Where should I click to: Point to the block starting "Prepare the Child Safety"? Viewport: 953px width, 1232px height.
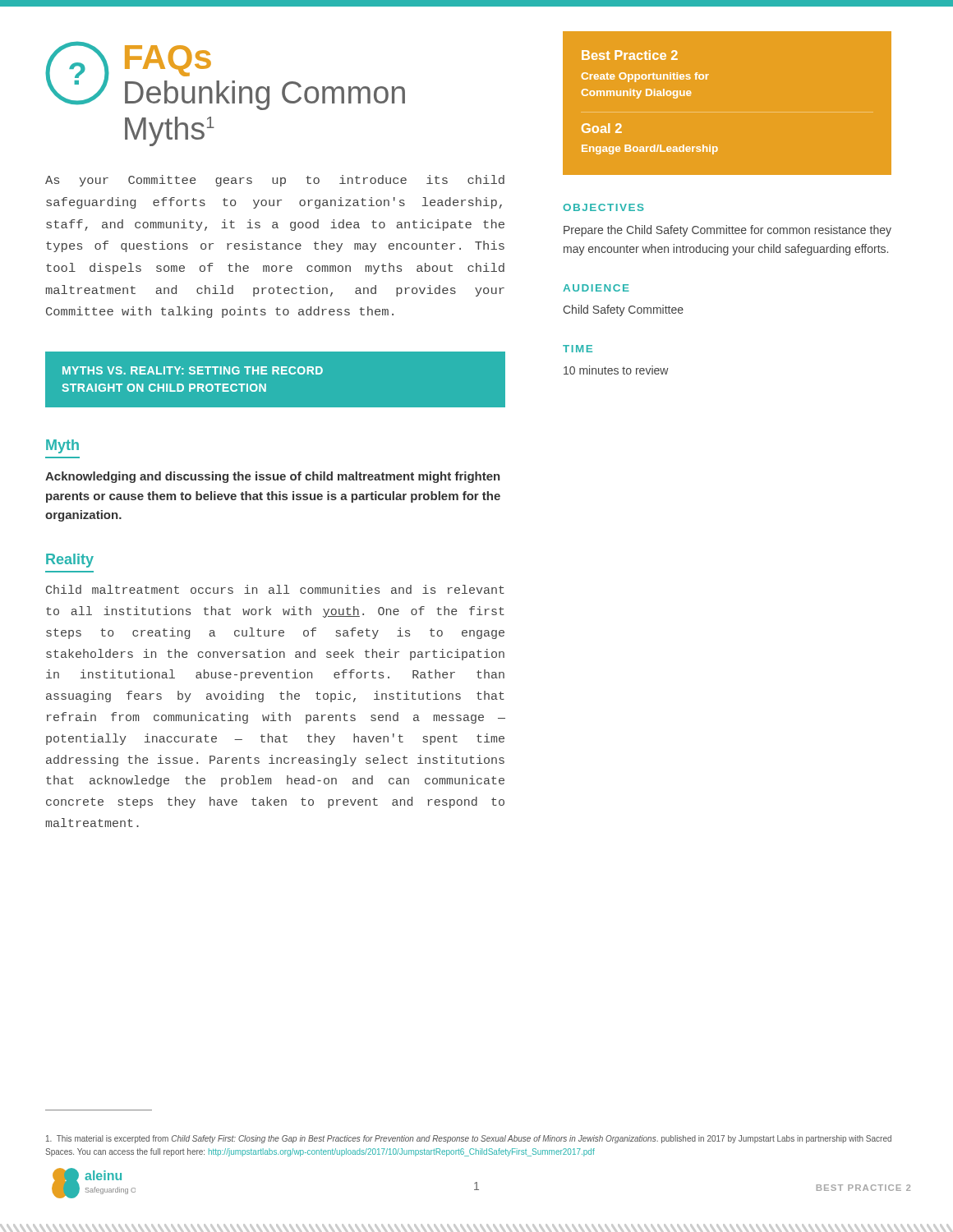coord(727,239)
